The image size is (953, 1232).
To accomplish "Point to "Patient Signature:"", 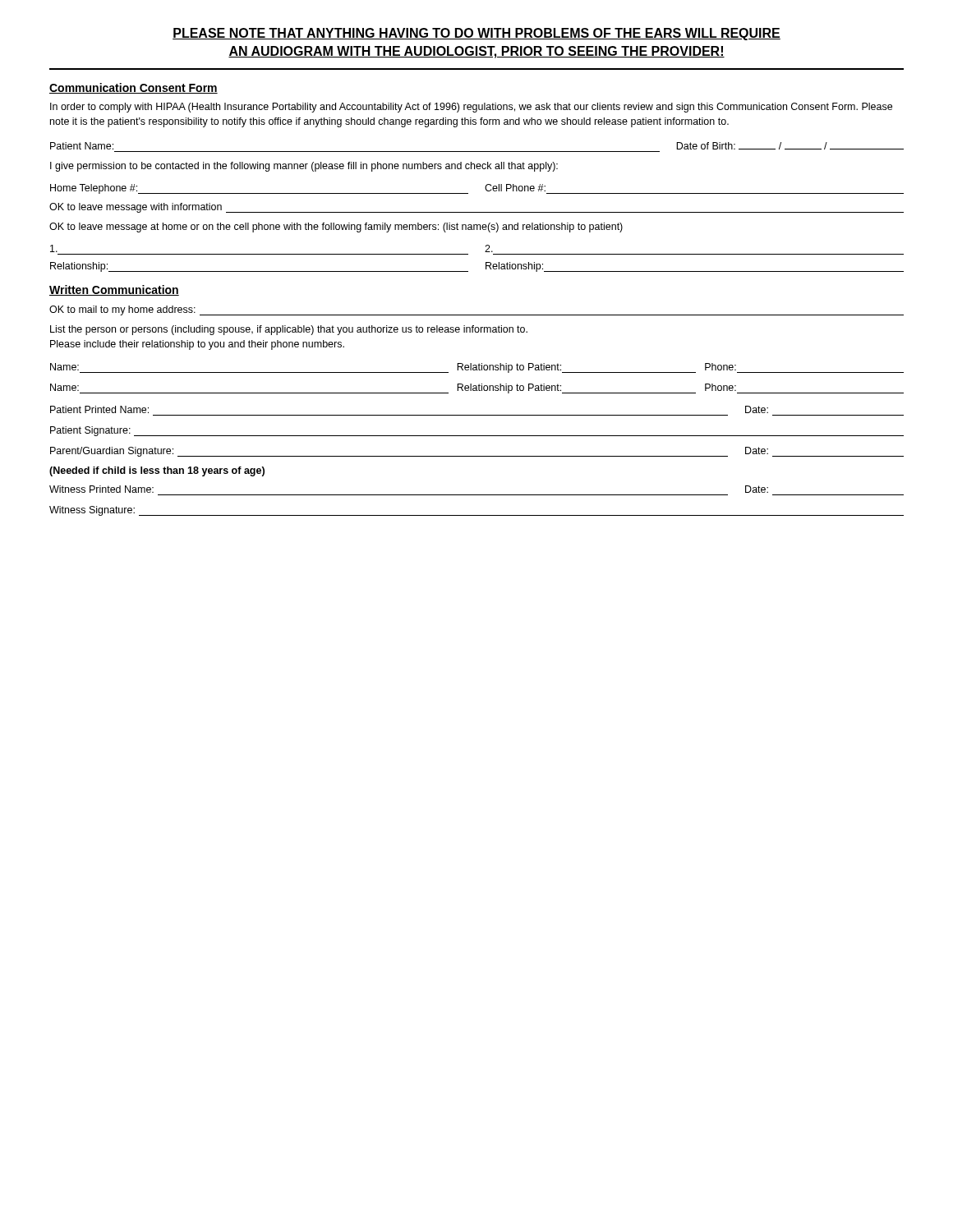I will tap(476, 429).
